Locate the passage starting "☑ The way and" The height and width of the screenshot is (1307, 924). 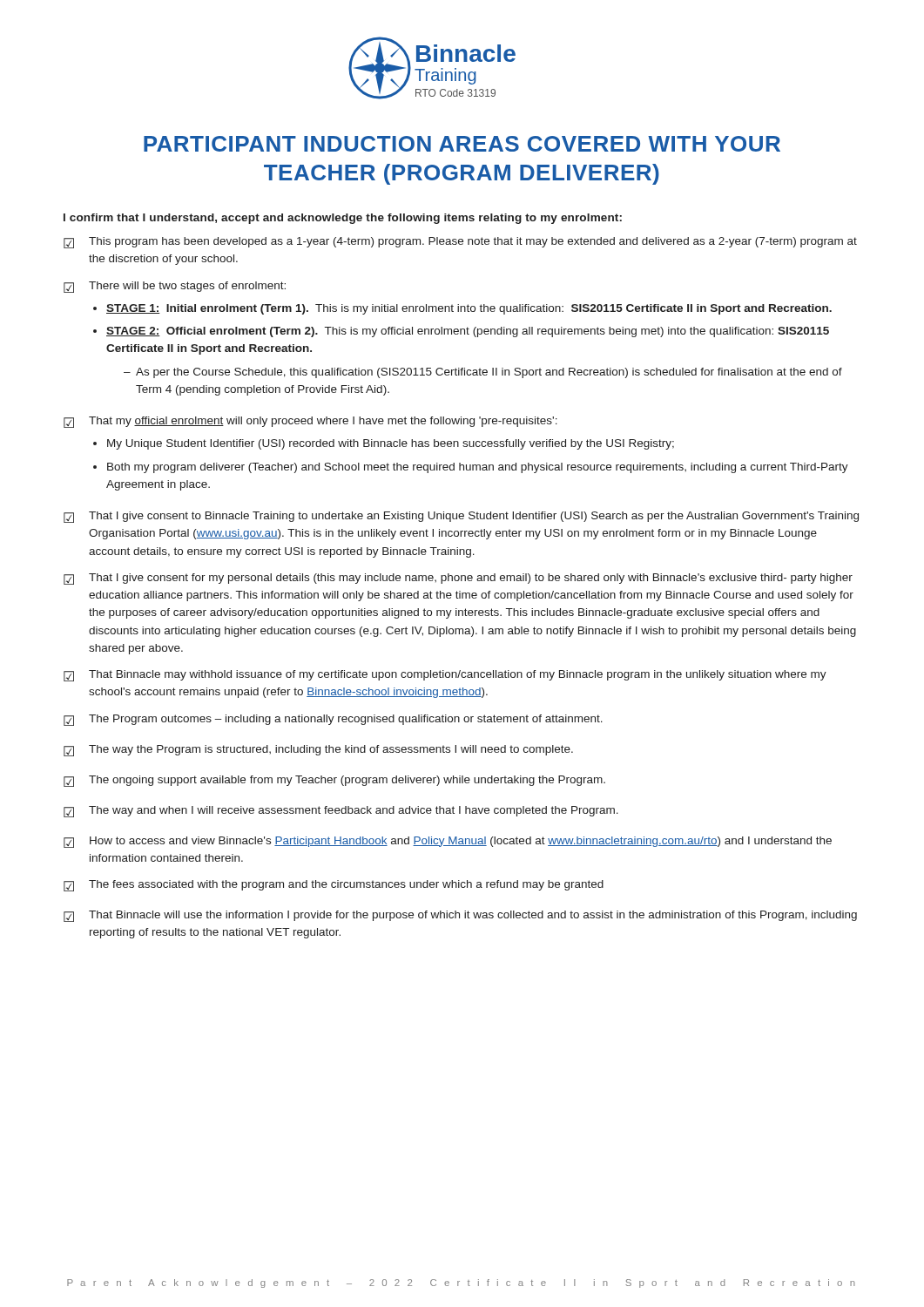point(462,812)
